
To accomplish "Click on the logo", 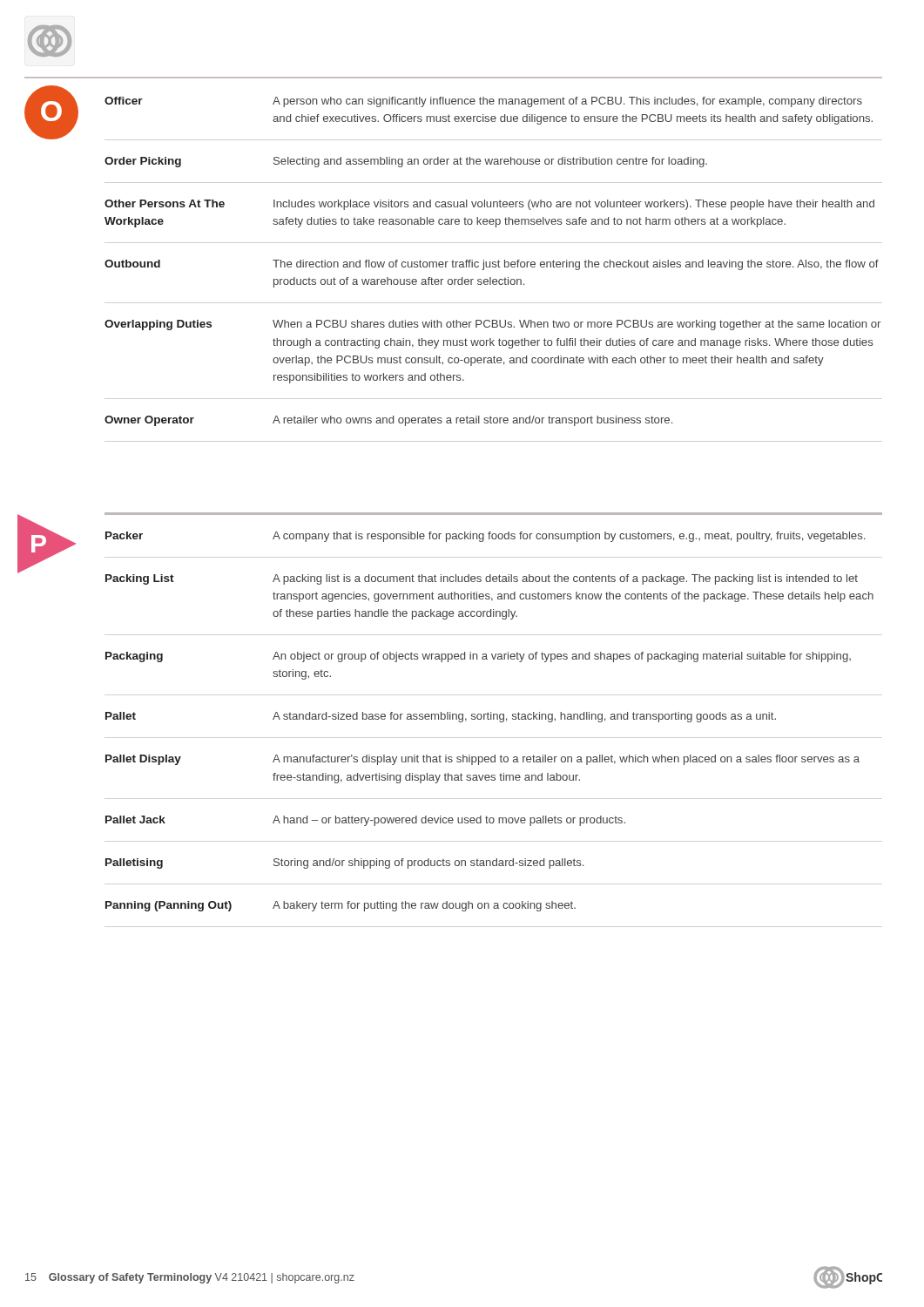I will click(50, 42).
